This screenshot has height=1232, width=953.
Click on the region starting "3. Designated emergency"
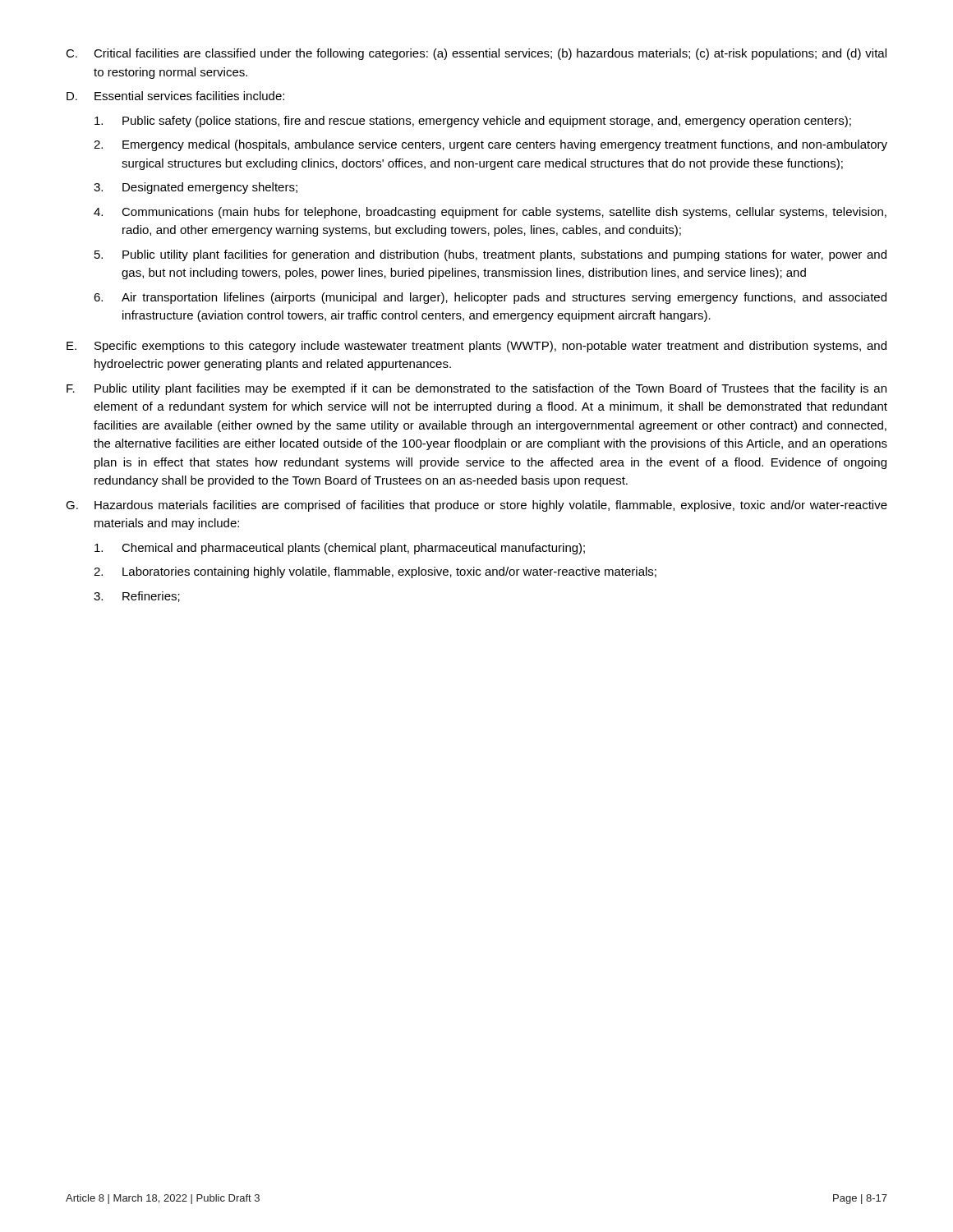pyautogui.click(x=196, y=188)
